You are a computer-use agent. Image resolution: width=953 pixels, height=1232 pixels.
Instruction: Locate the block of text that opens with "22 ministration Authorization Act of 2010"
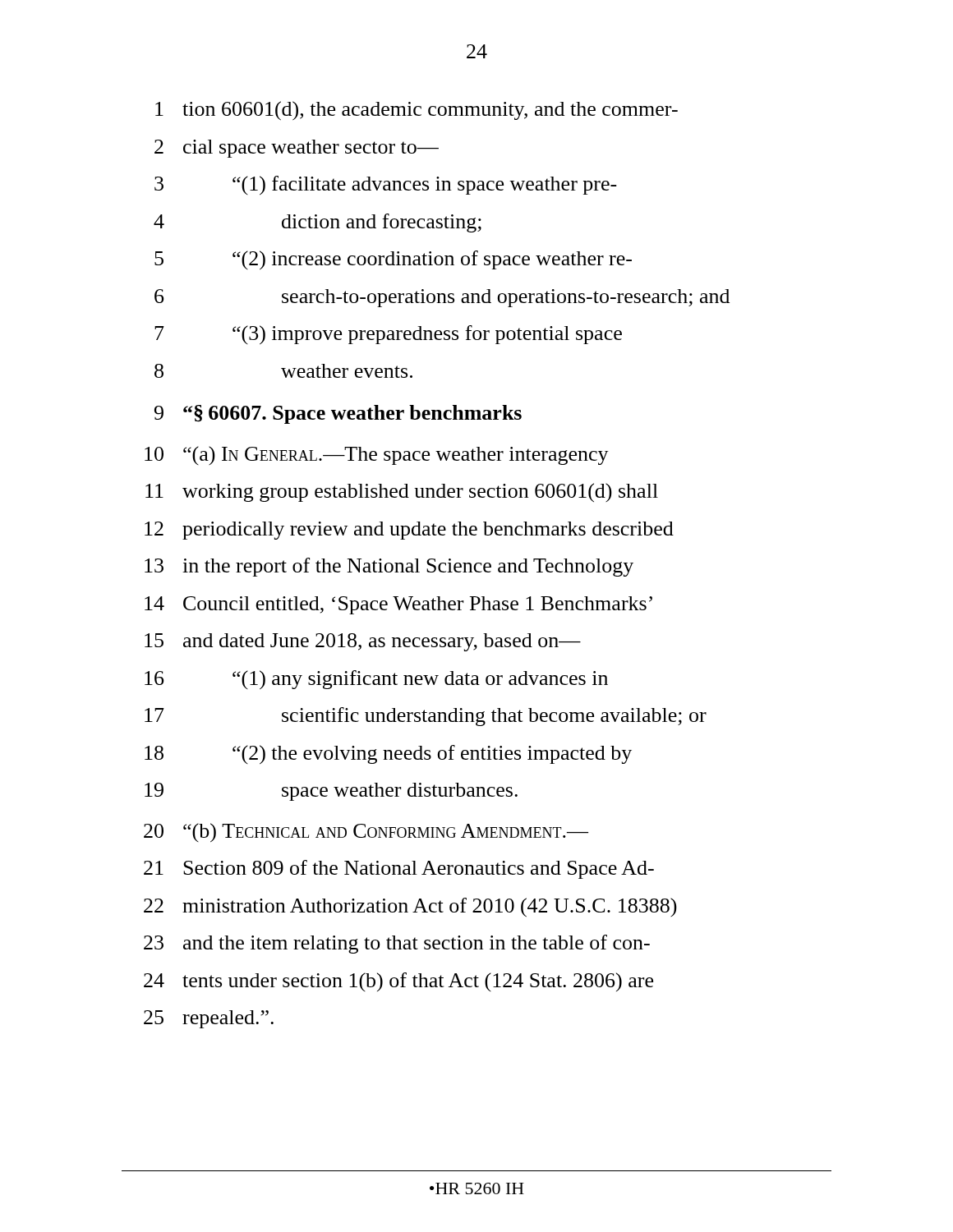(x=476, y=905)
